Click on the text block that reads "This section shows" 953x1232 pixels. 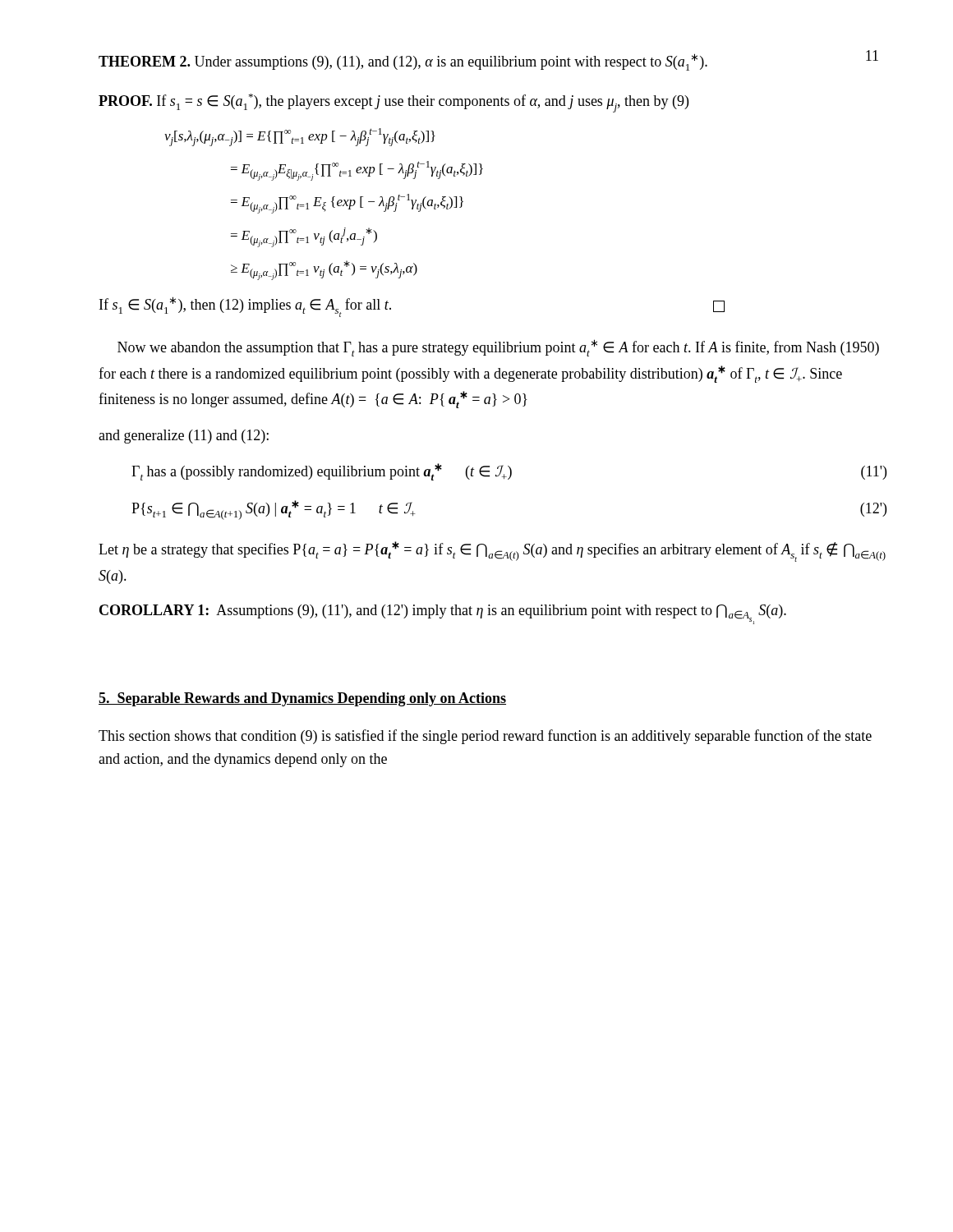485,747
